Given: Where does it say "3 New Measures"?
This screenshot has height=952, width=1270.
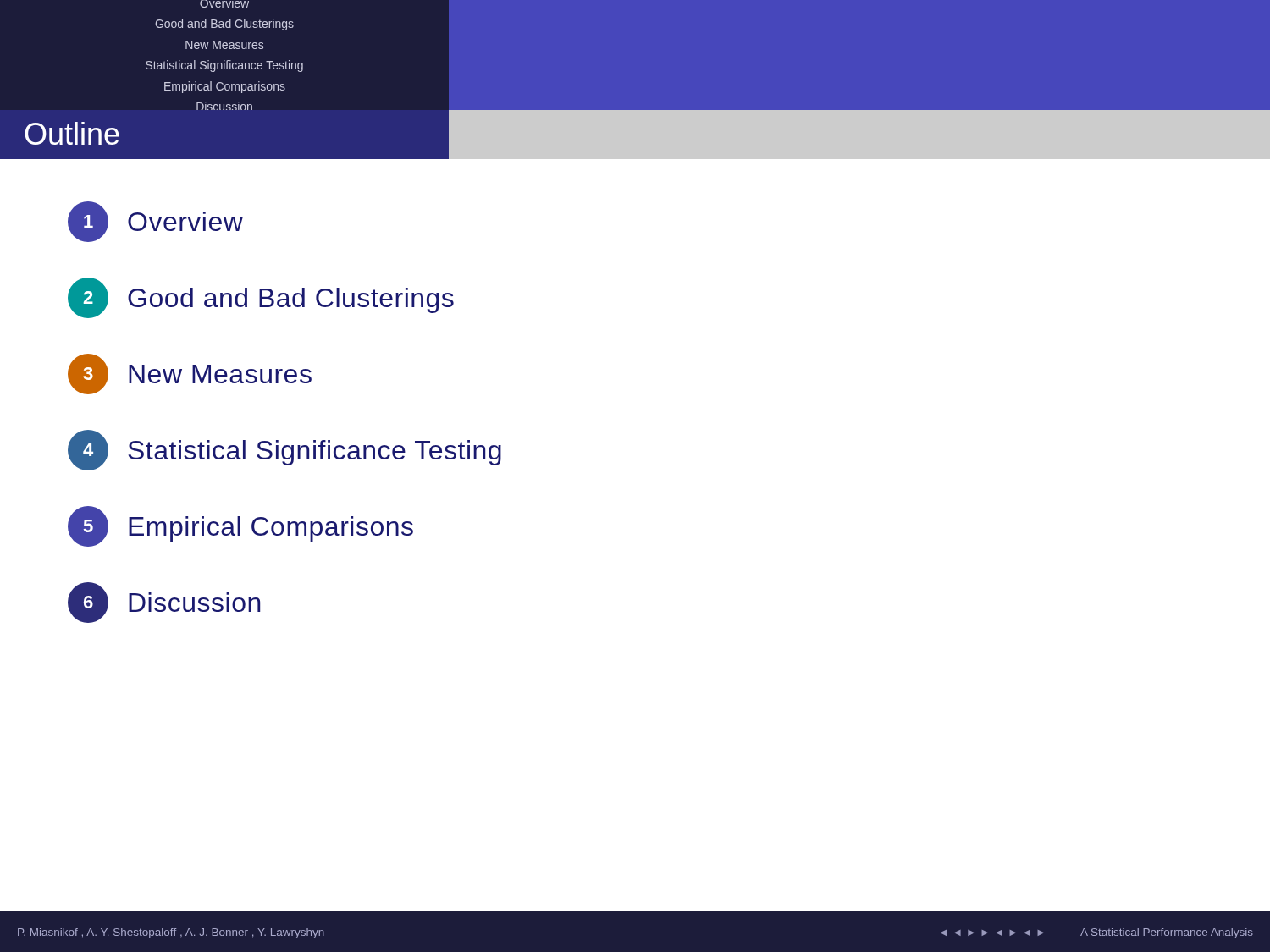Looking at the screenshot, I should (190, 374).
